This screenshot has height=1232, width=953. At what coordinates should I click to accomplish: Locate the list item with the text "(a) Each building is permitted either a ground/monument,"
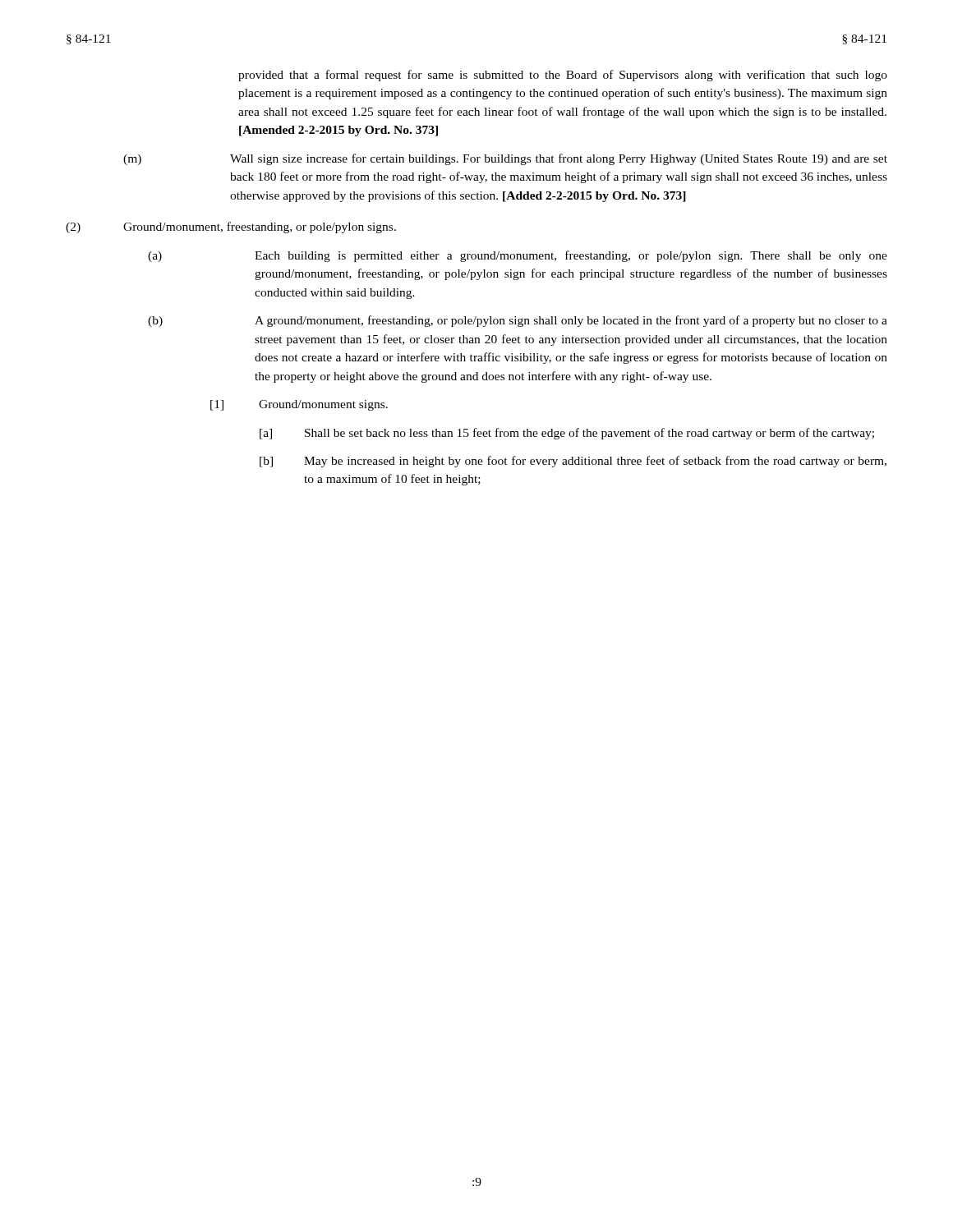coord(505,274)
